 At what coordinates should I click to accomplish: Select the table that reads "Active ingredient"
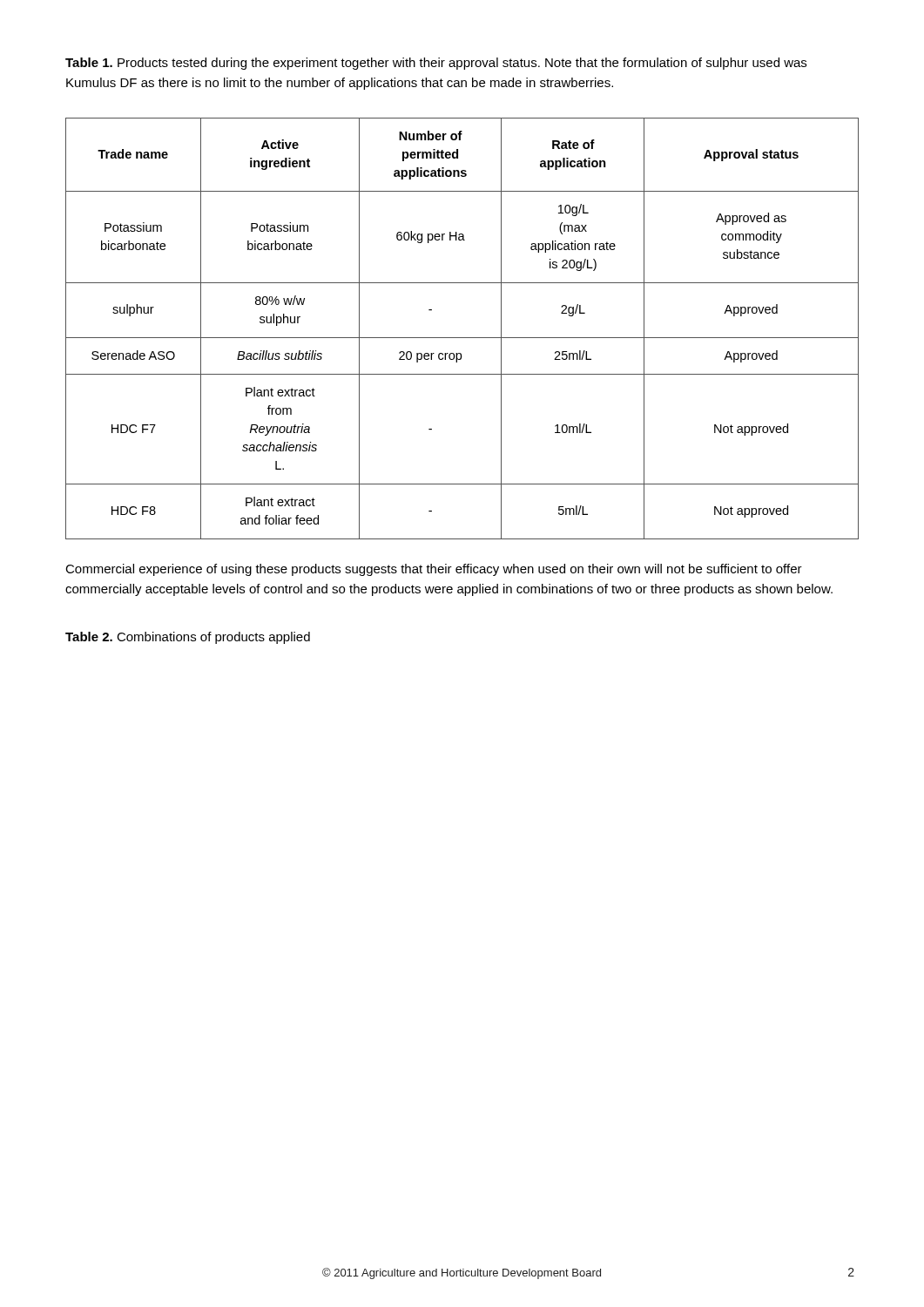pyautogui.click(x=462, y=328)
